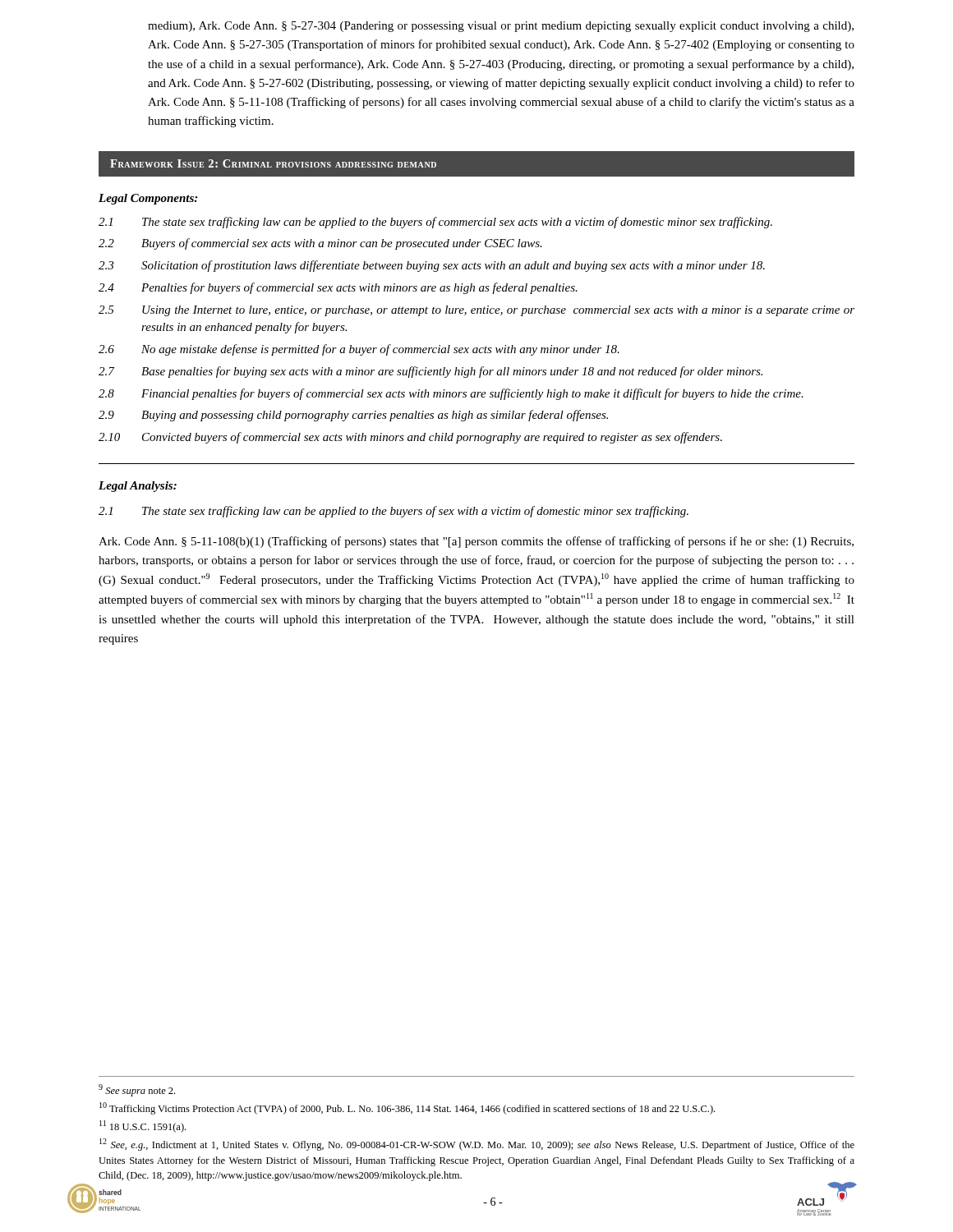The width and height of the screenshot is (953, 1232).
Task: Select the footnote containing "11 18 U.S.C. 1591(a)."
Action: coord(143,1126)
